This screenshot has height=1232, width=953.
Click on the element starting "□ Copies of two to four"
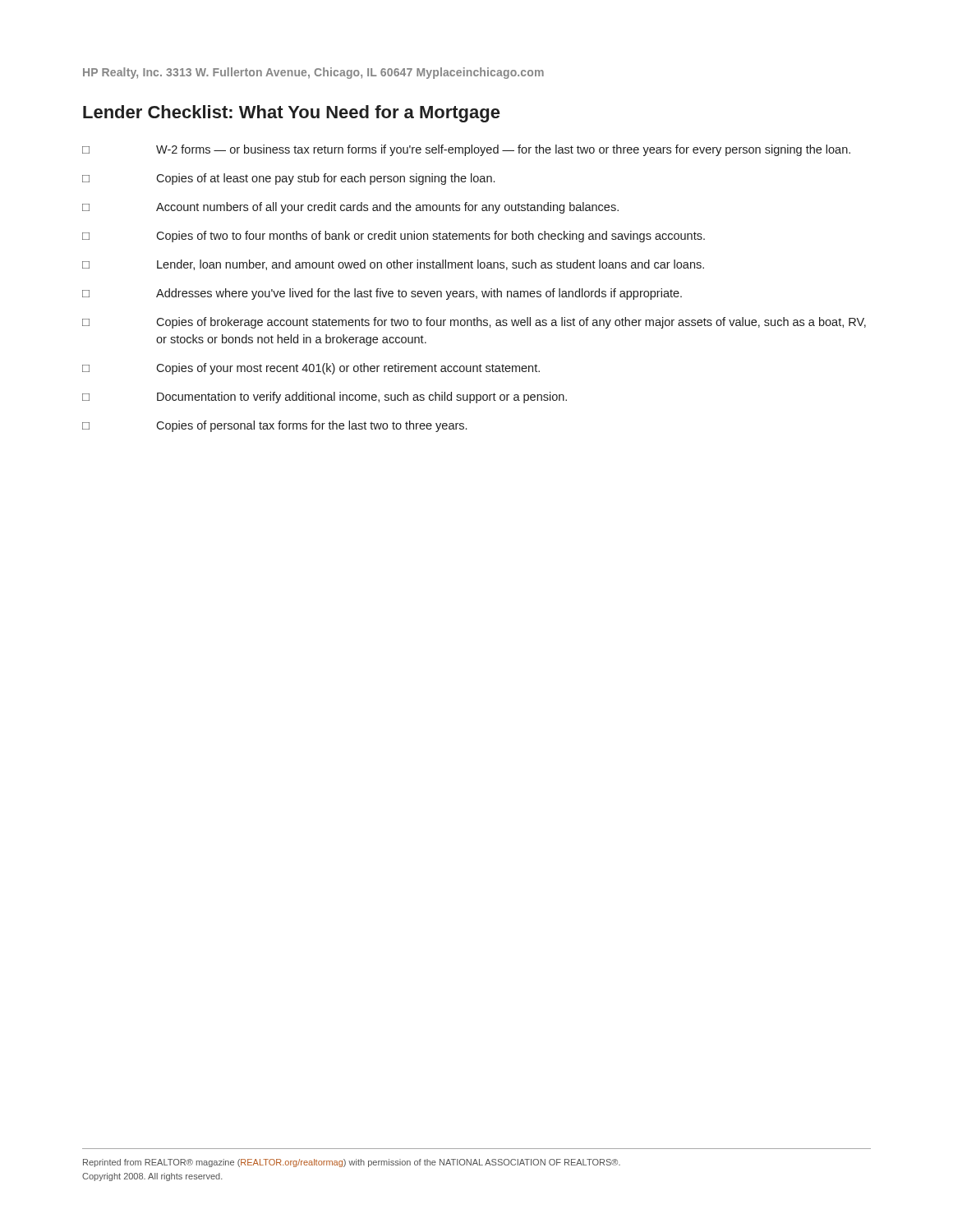pyautogui.click(x=476, y=236)
